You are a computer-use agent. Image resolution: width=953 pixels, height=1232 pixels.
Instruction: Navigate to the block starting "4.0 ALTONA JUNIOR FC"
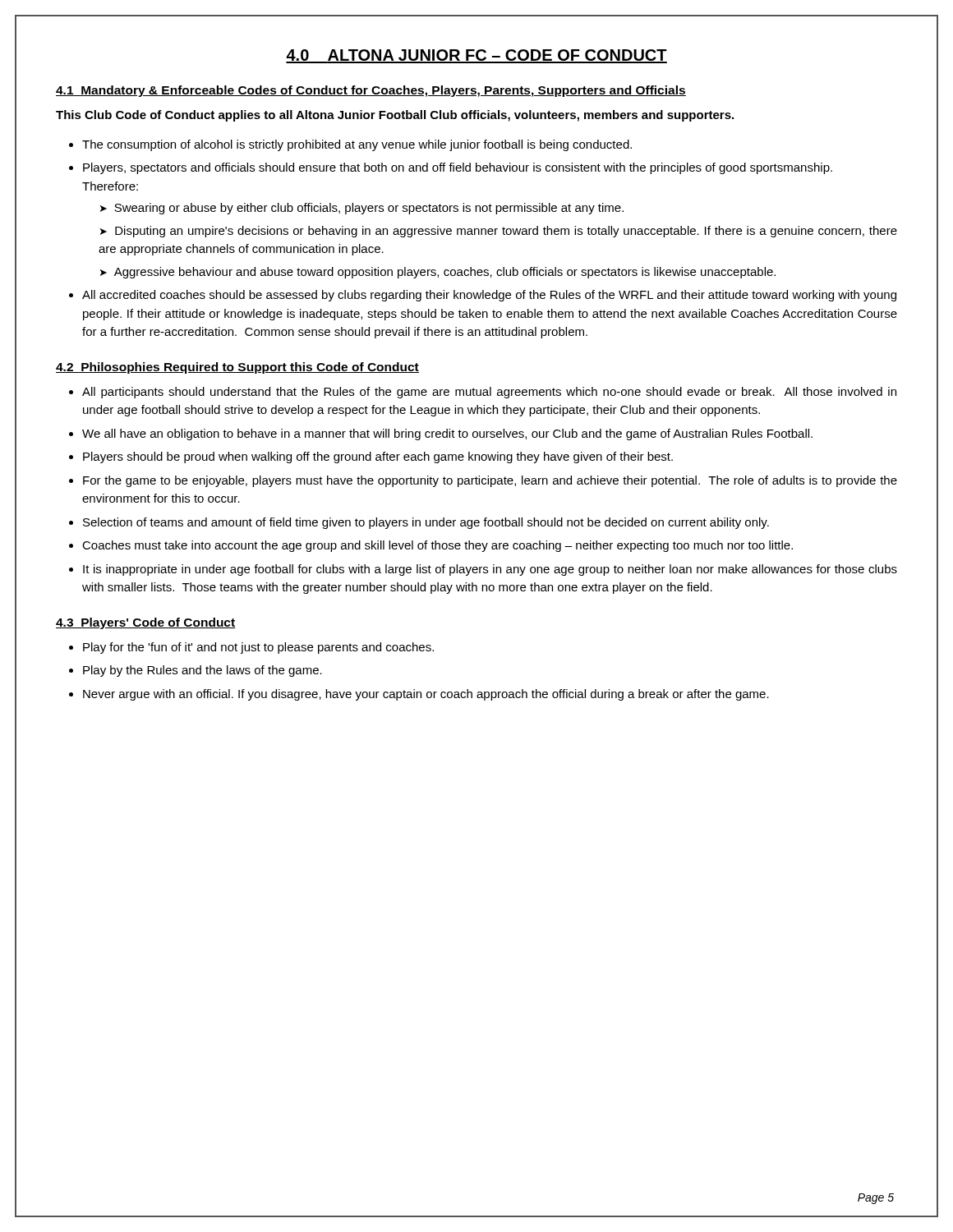(476, 55)
